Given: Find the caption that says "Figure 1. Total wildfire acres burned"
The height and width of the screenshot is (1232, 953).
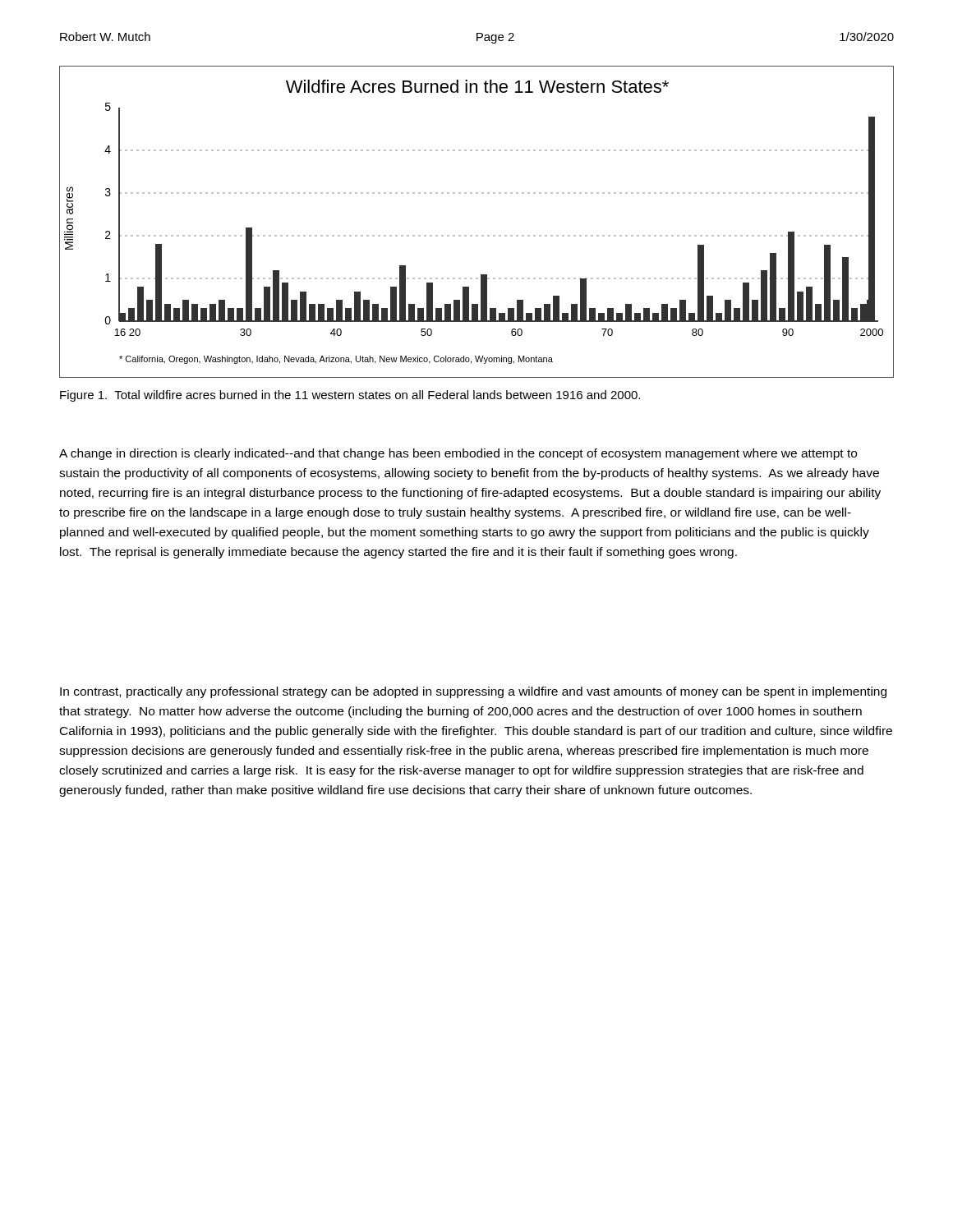Looking at the screenshot, I should coord(350,395).
